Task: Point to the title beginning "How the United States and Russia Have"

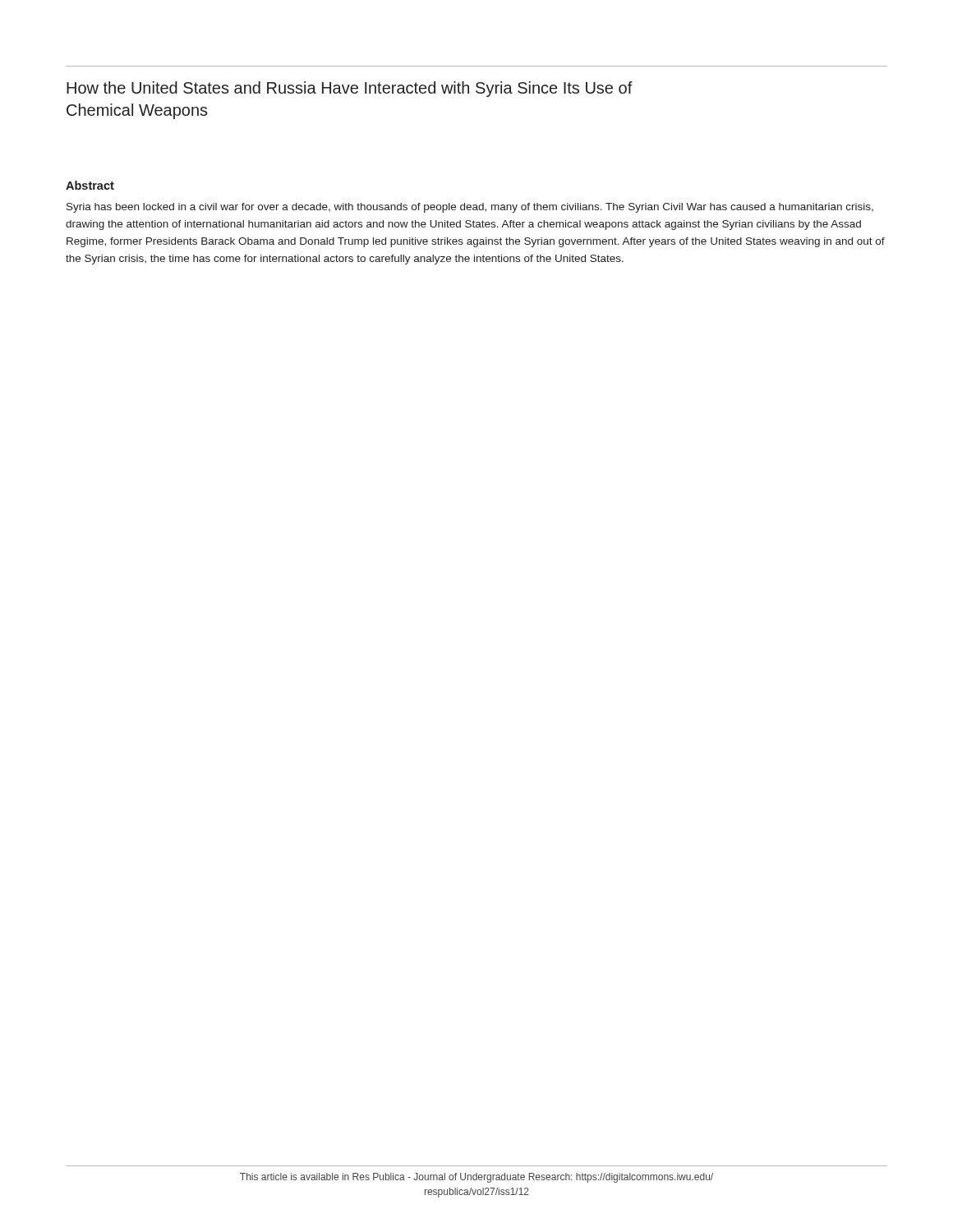Action: click(476, 99)
